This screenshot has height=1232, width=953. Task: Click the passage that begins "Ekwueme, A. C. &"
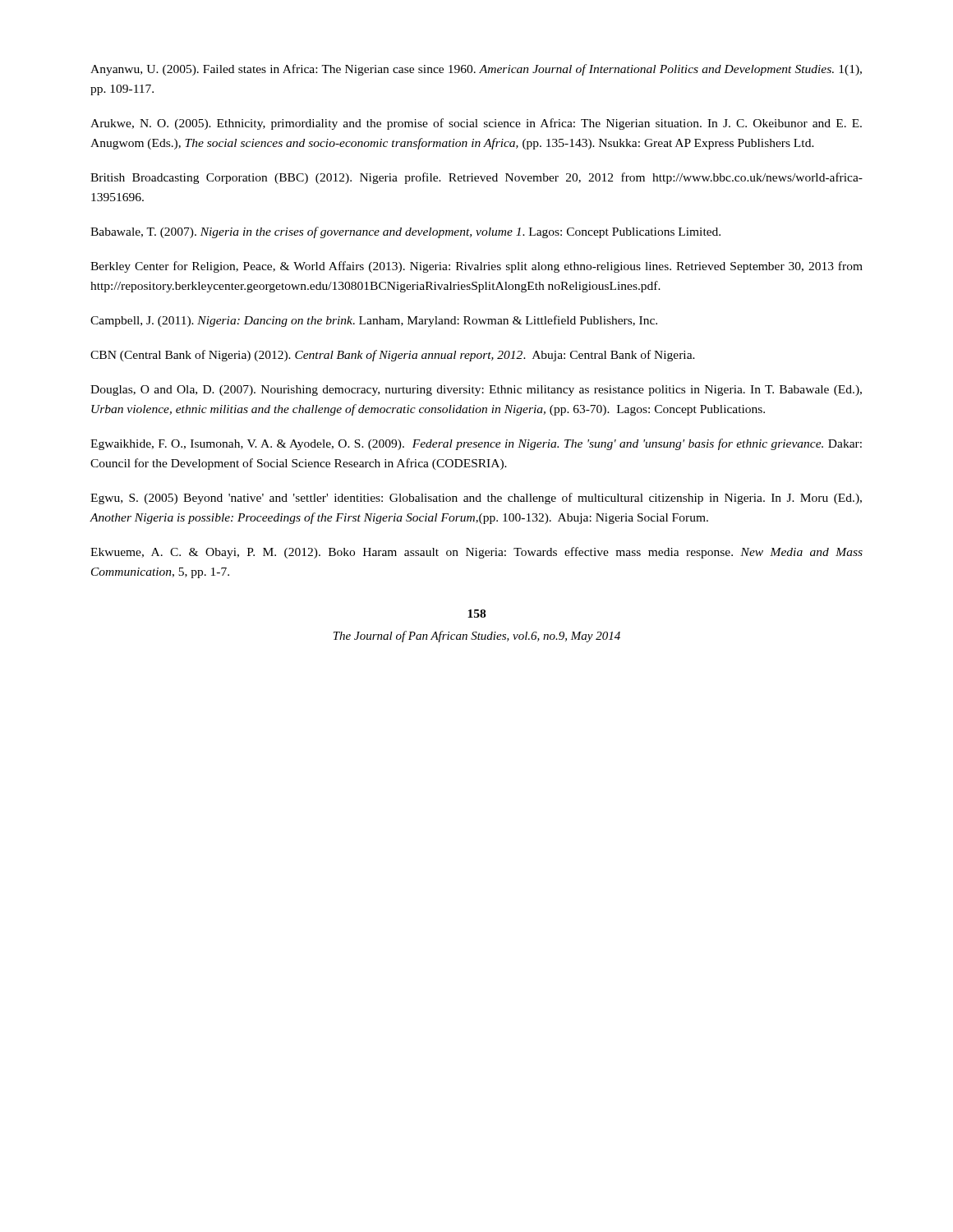[476, 562]
